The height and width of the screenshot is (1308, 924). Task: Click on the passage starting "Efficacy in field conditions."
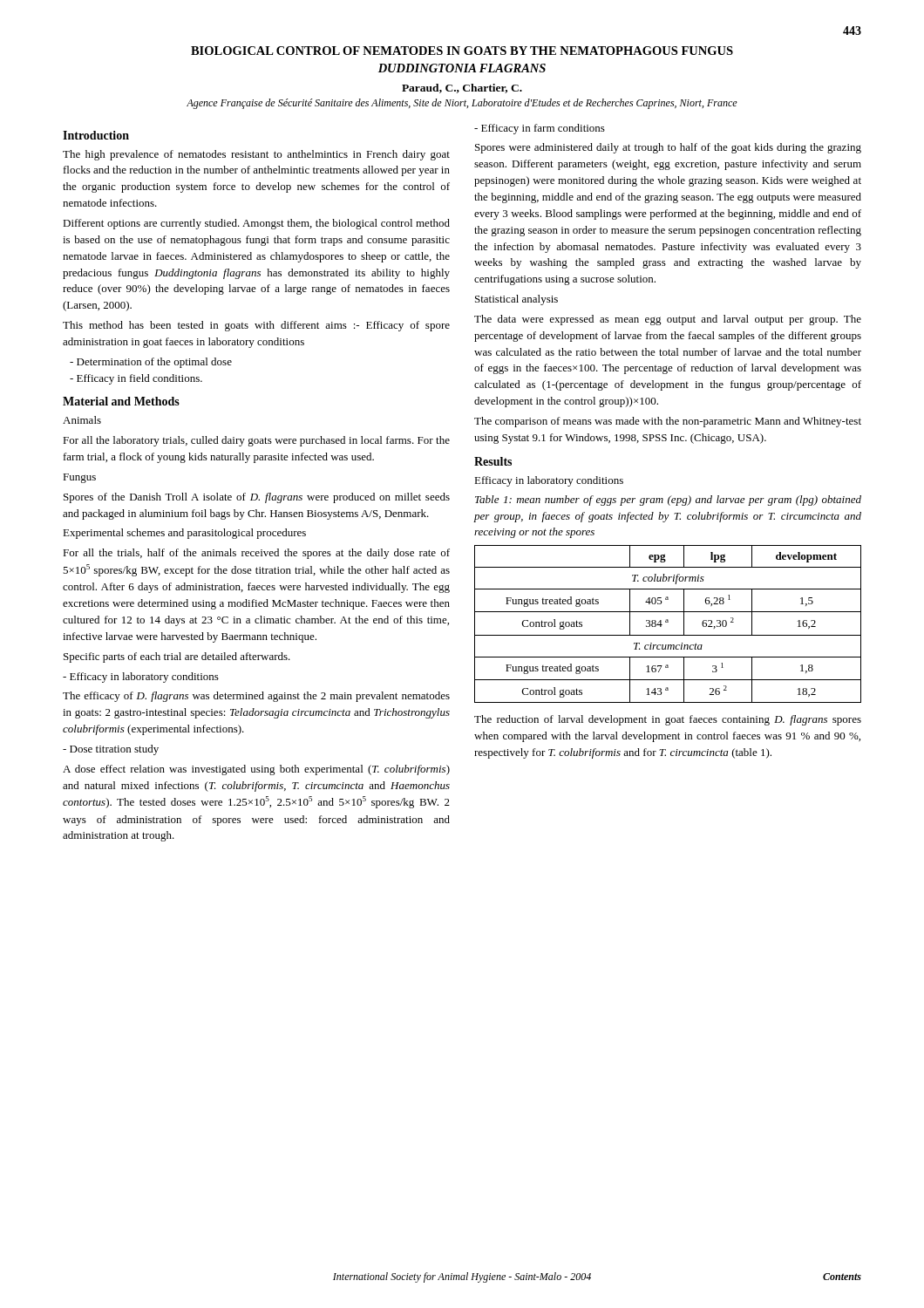pos(136,378)
